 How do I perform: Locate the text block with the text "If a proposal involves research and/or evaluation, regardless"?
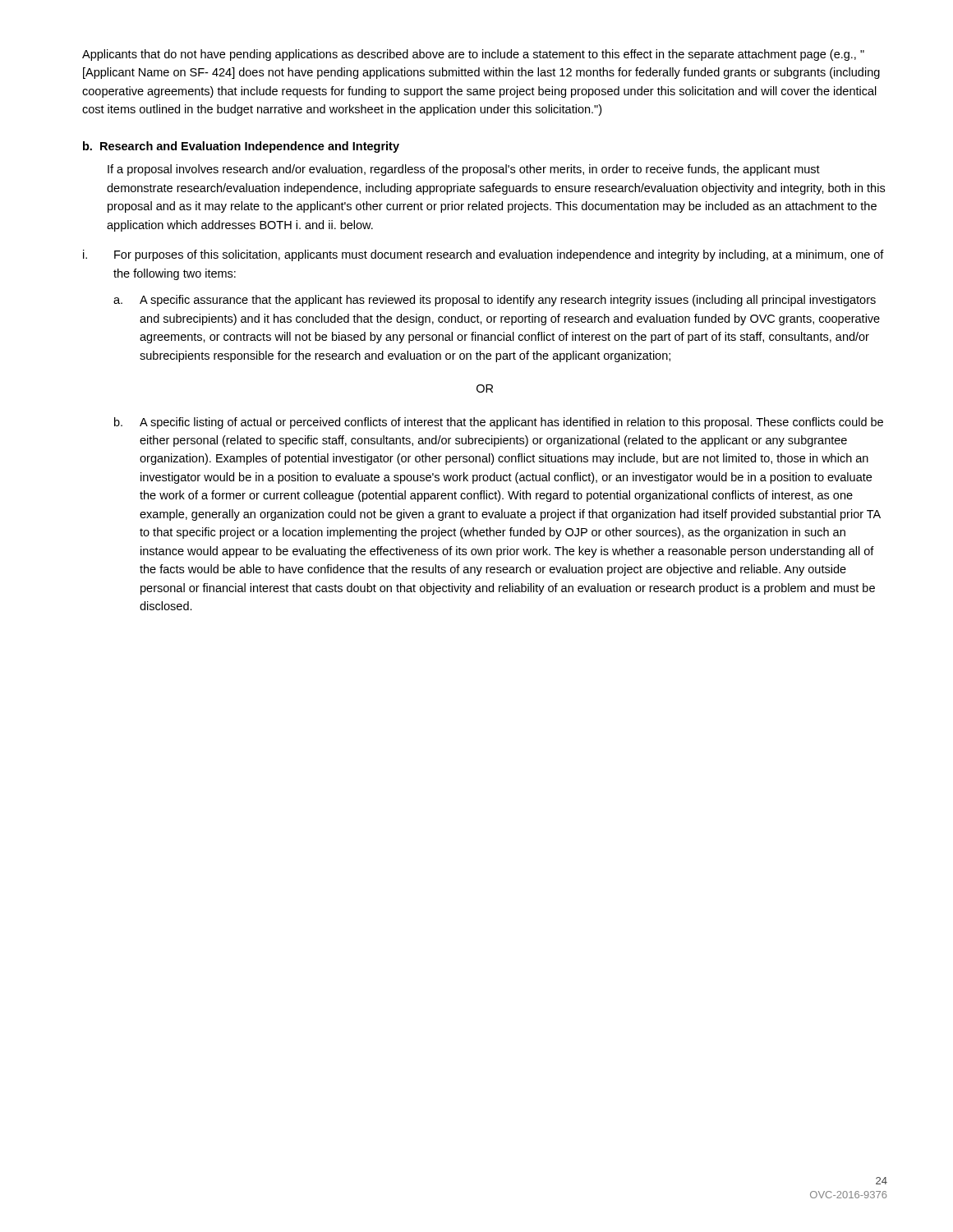496,197
